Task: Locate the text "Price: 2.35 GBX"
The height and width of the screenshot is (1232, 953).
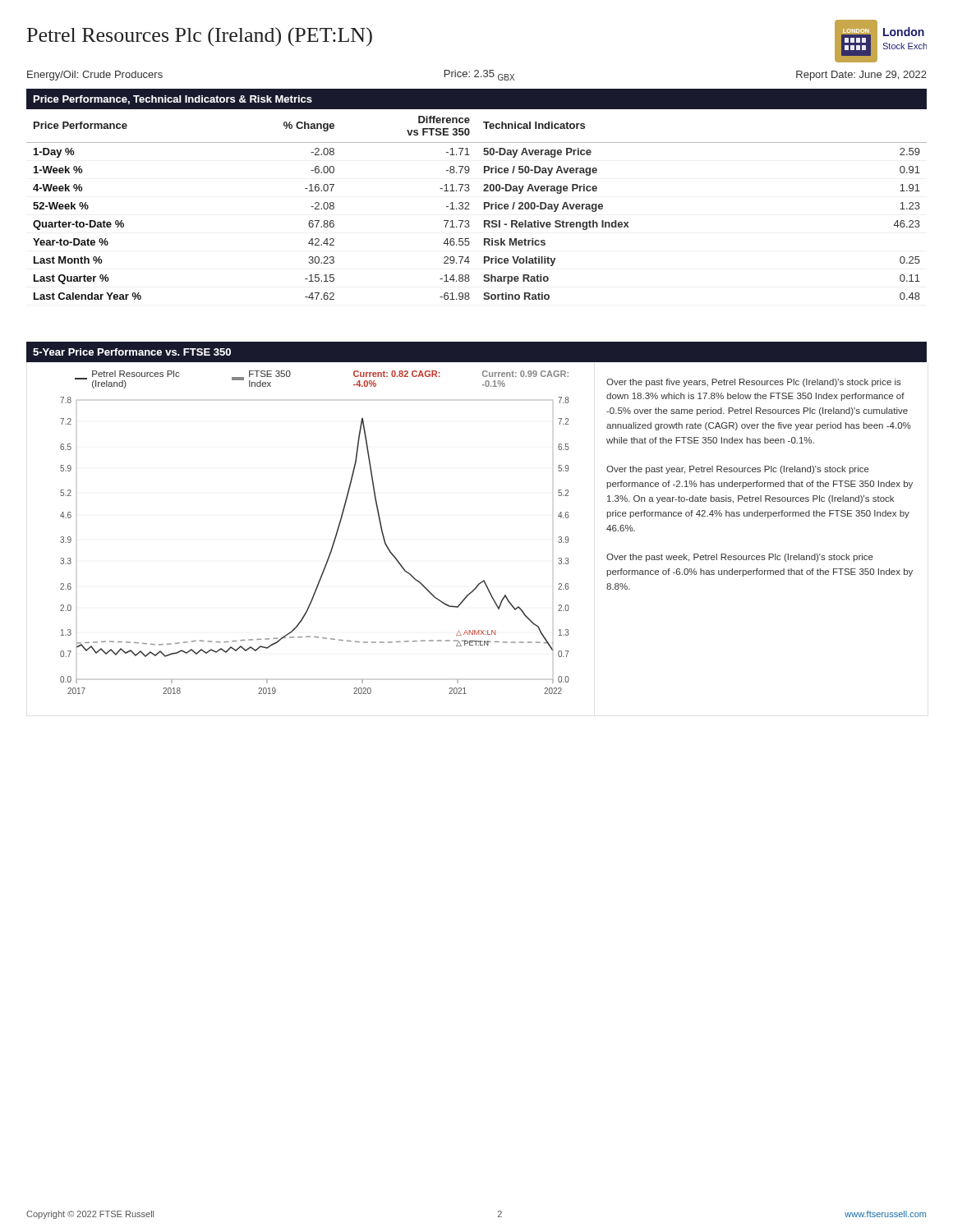Action: (x=479, y=75)
